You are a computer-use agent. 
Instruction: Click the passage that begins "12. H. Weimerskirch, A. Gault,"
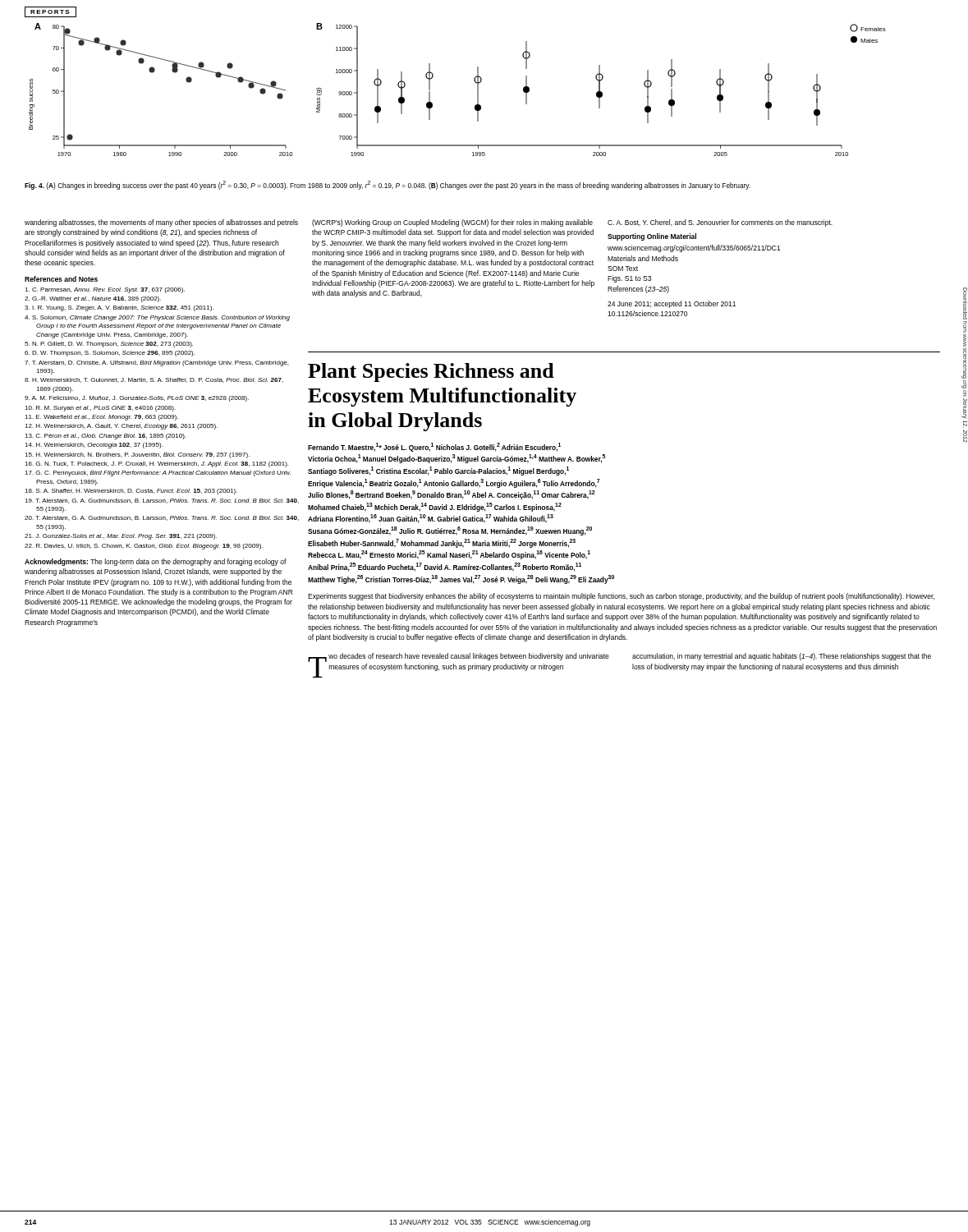pyautogui.click(x=121, y=426)
